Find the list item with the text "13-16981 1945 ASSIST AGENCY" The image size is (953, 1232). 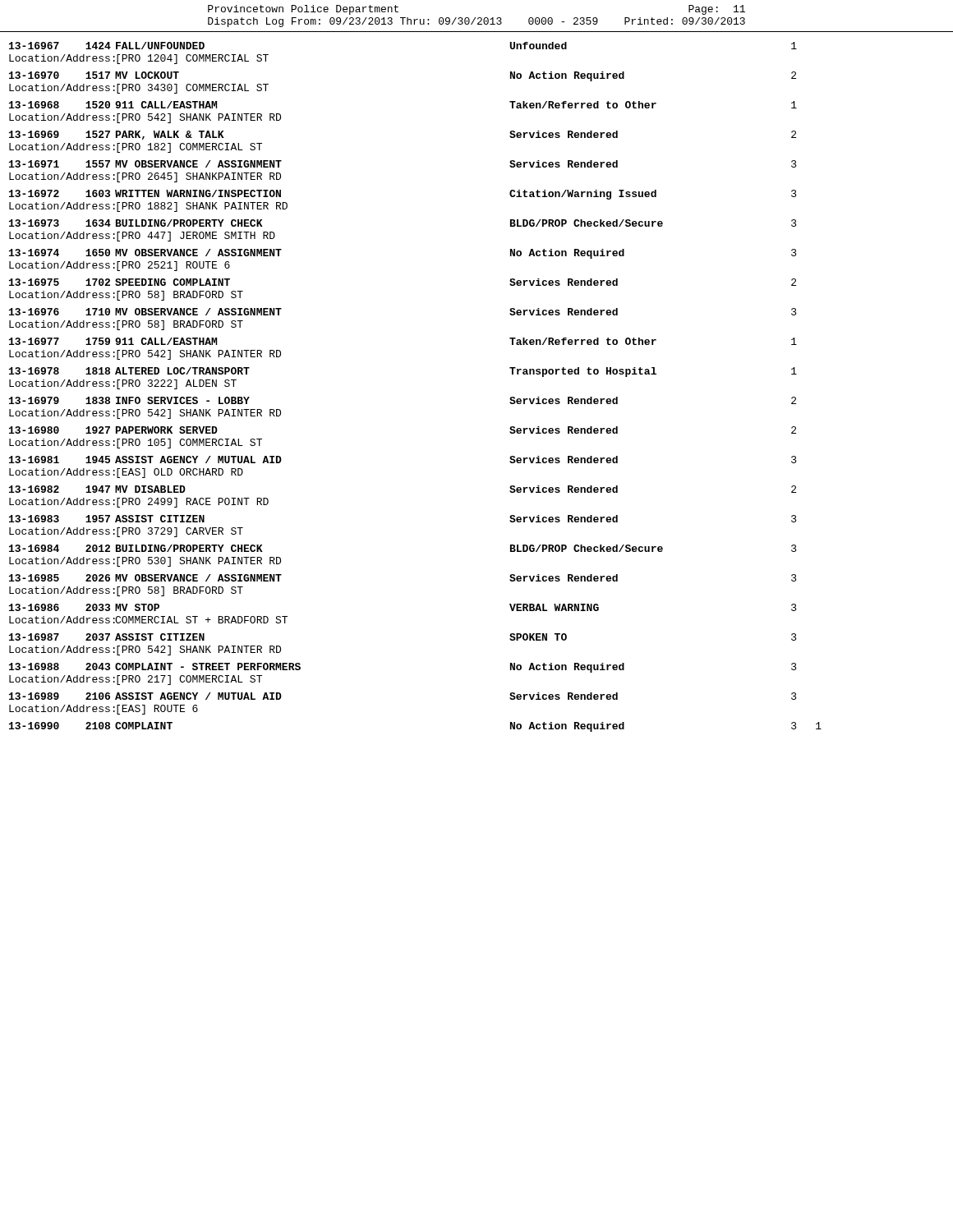coord(31,460)
